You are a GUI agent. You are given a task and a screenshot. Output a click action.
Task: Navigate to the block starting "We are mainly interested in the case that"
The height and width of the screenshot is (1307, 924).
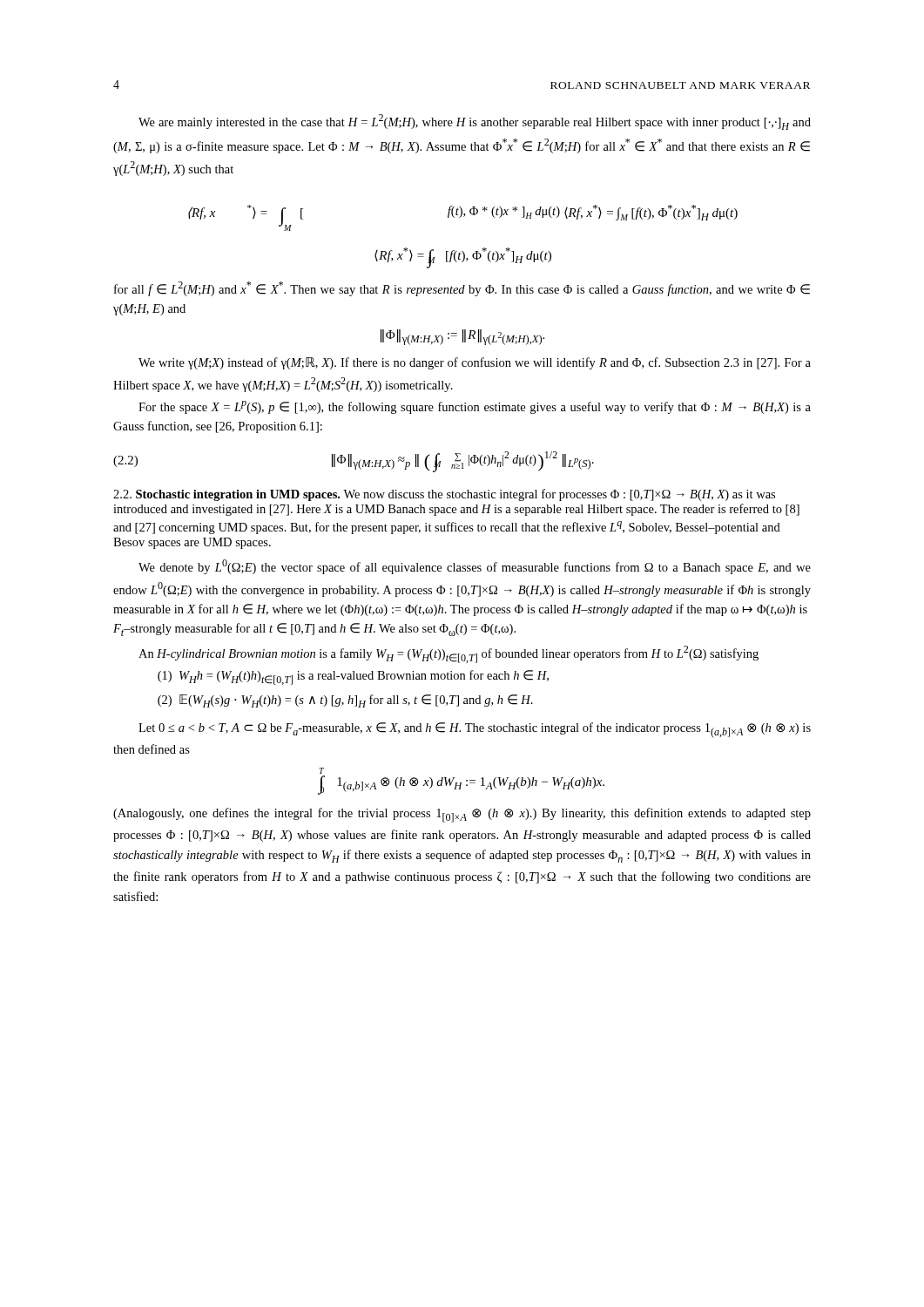click(x=462, y=144)
